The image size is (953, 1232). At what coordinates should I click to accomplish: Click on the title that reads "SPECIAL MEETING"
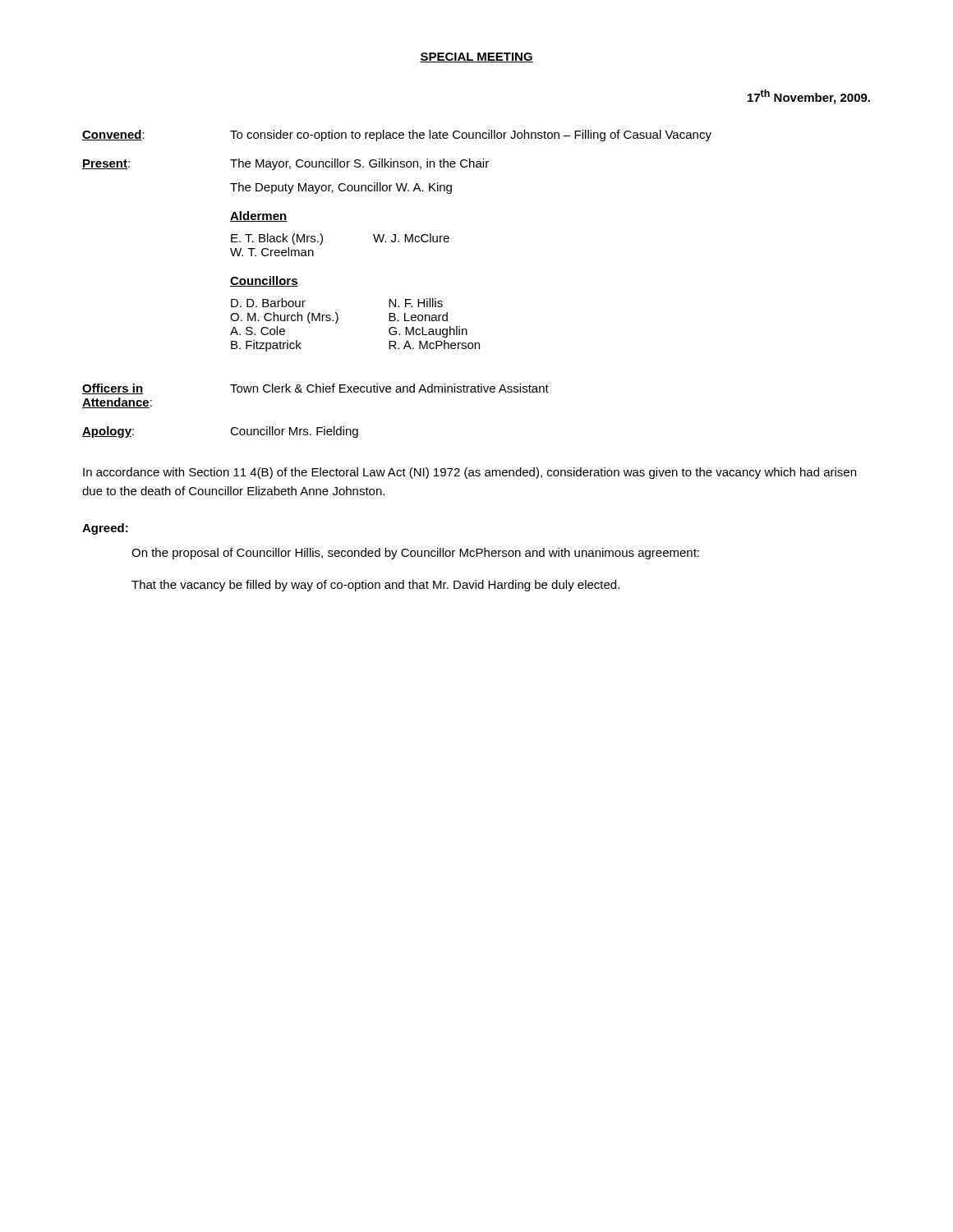pos(476,56)
